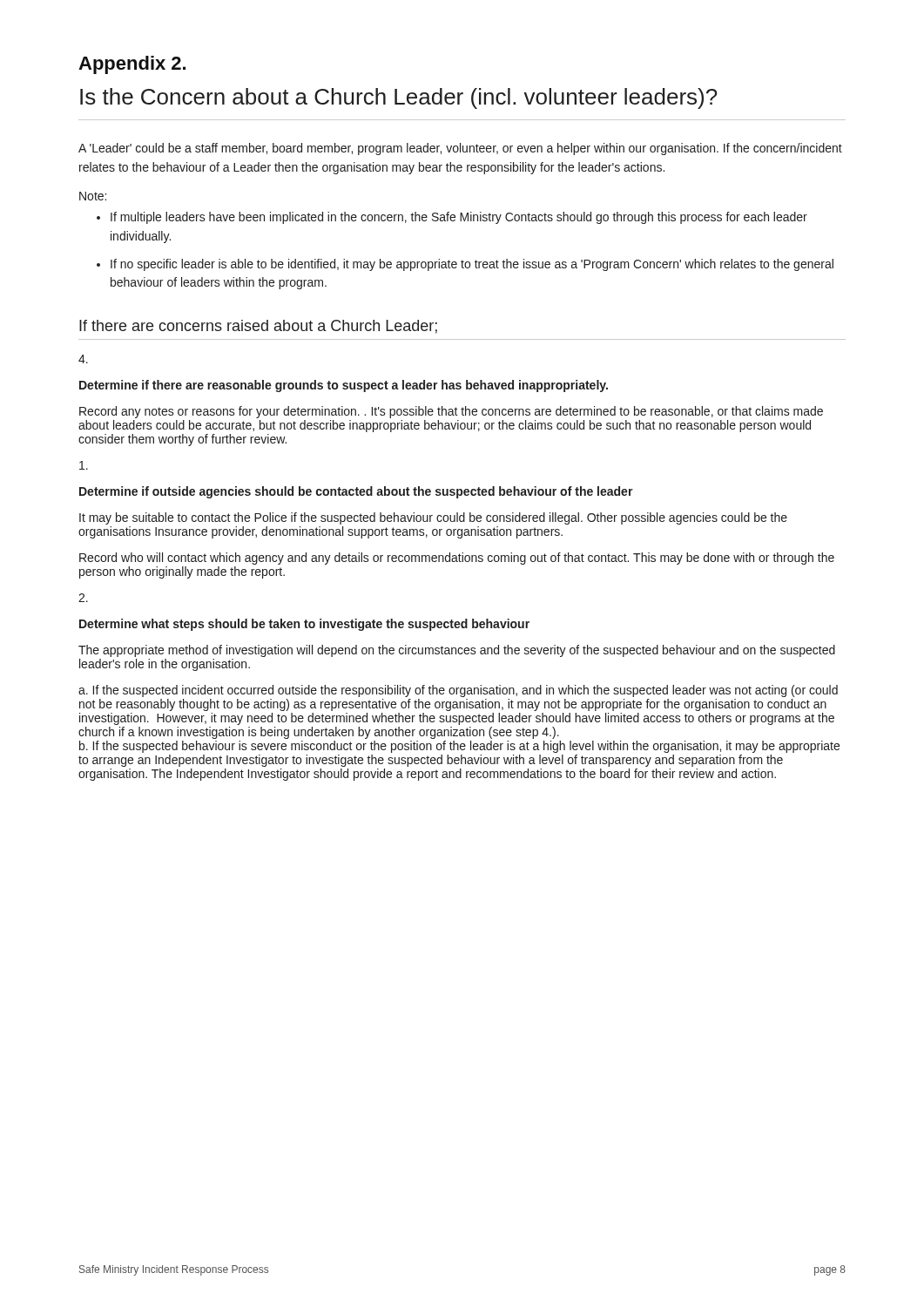Click the section header that begins "Is the Concern"

462,102
